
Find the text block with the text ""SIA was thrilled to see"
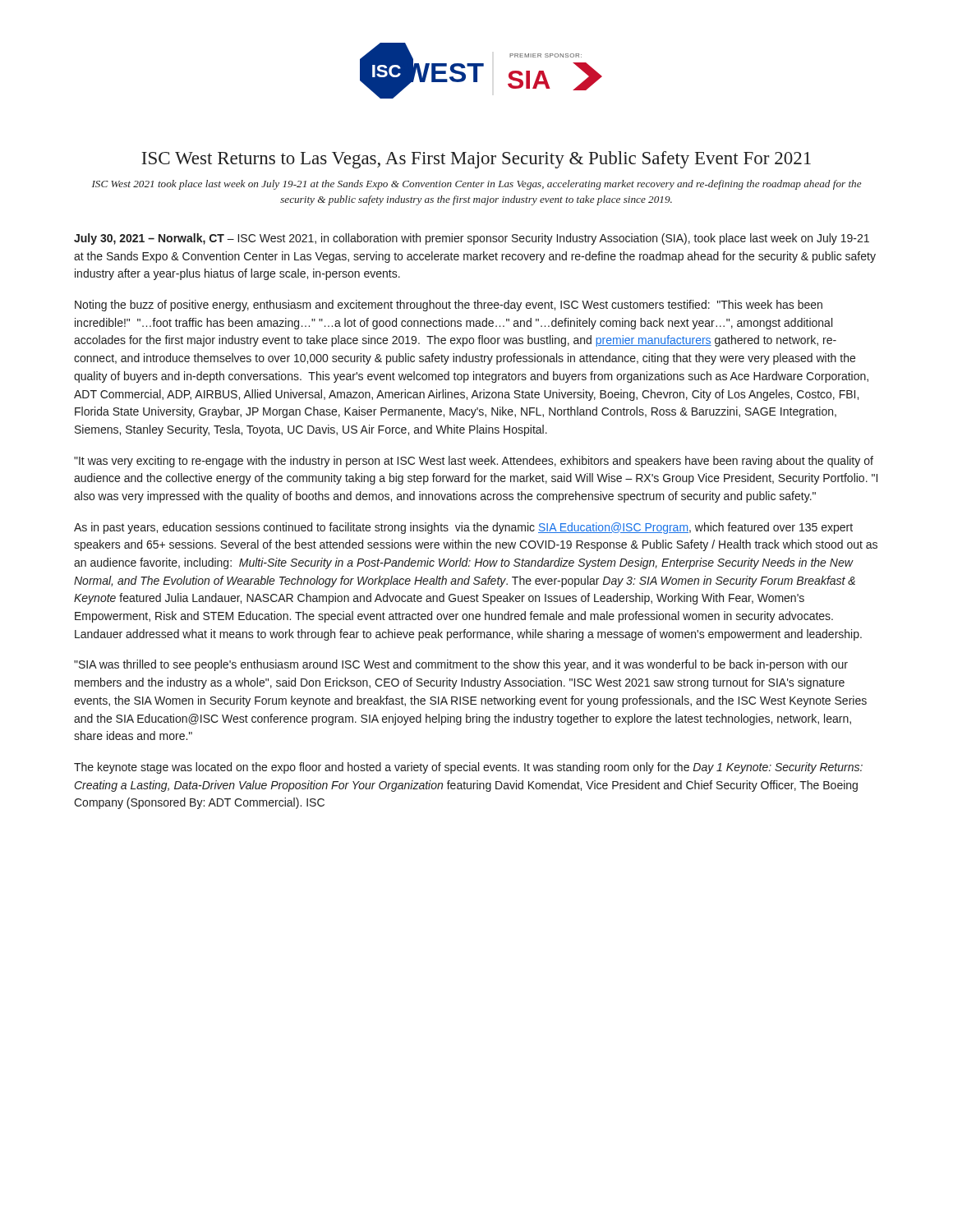tap(470, 700)
